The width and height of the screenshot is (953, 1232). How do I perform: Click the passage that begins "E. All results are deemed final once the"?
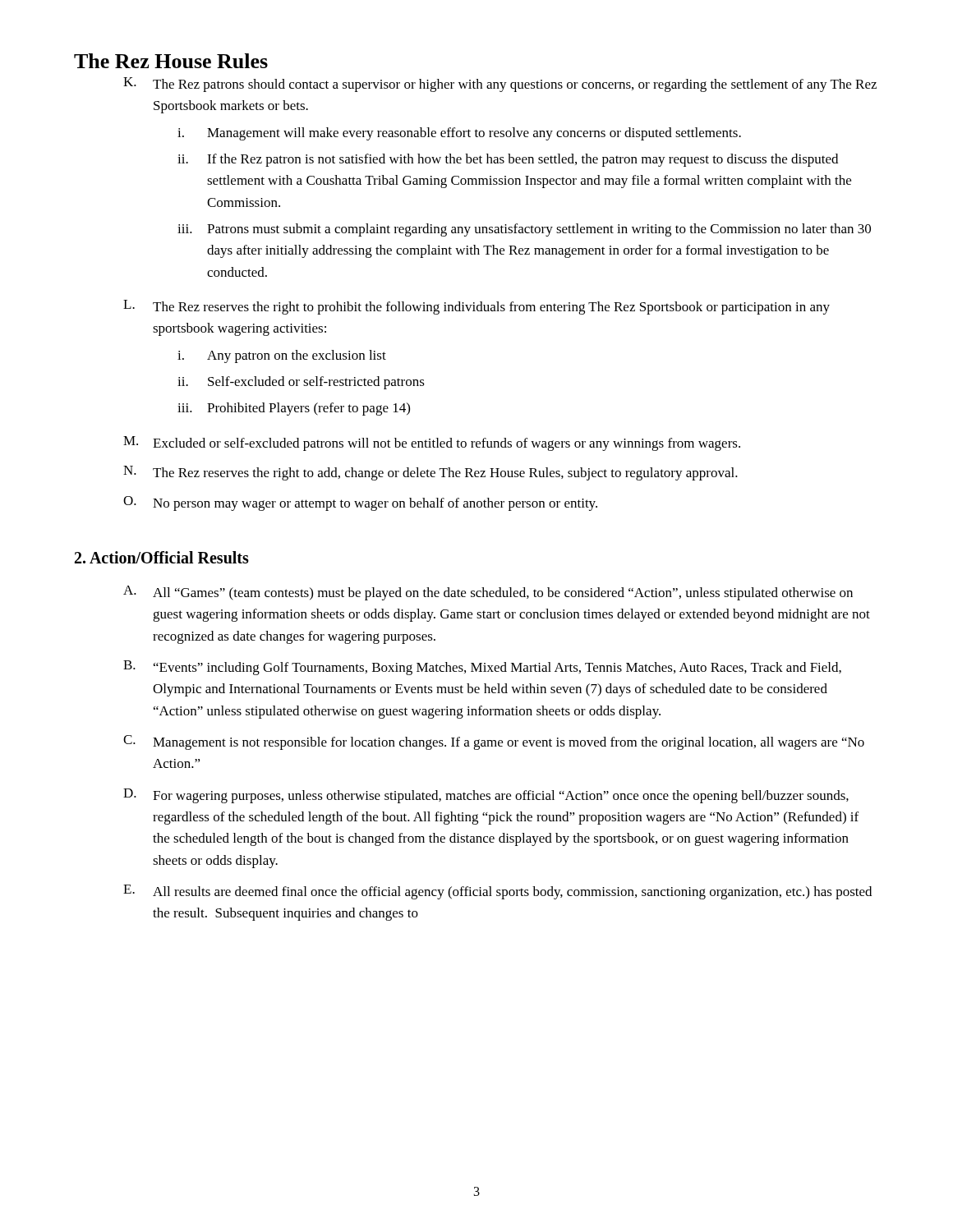(501, 903)
